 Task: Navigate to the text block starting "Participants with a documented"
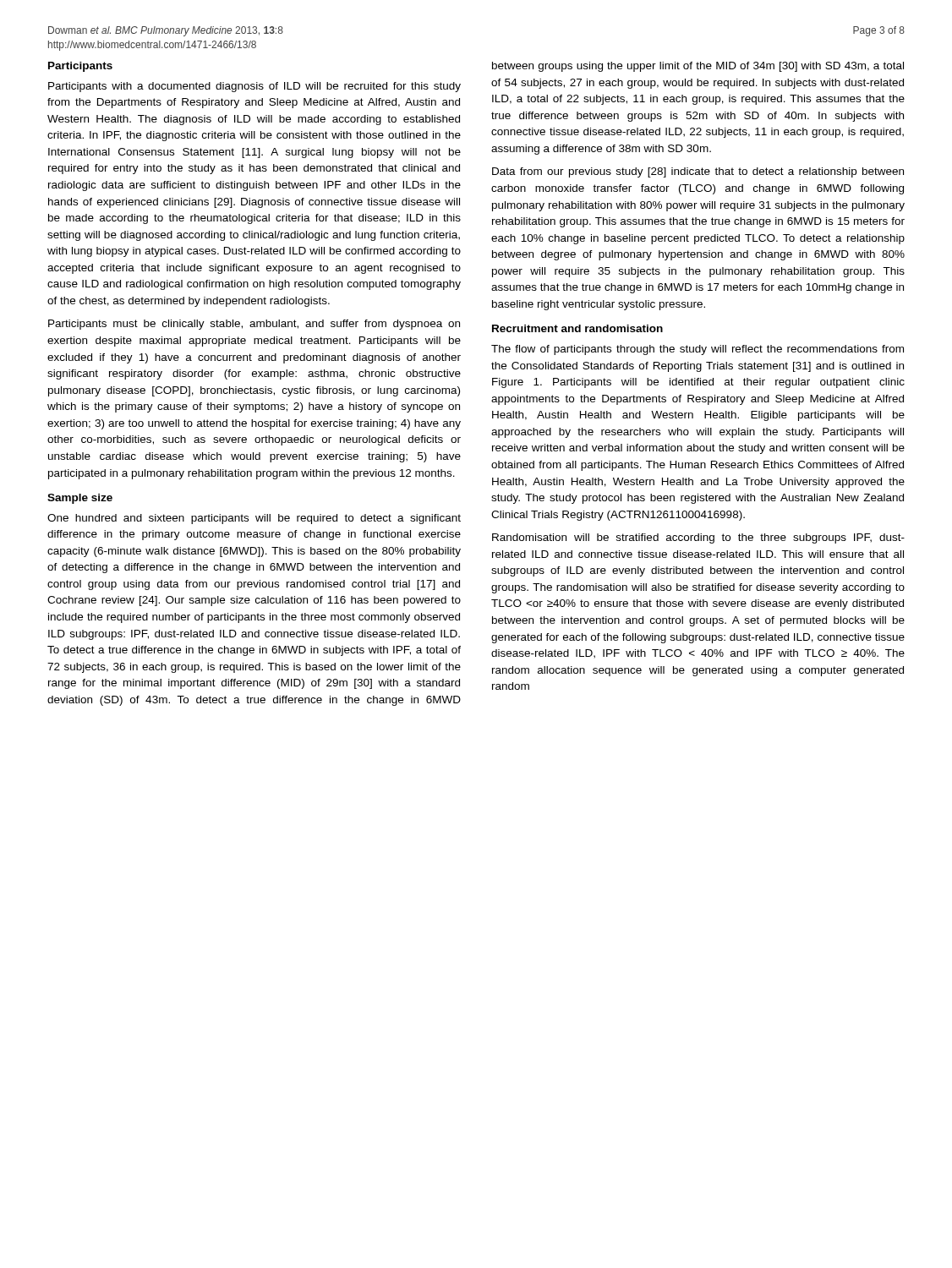tap(254, 279)
